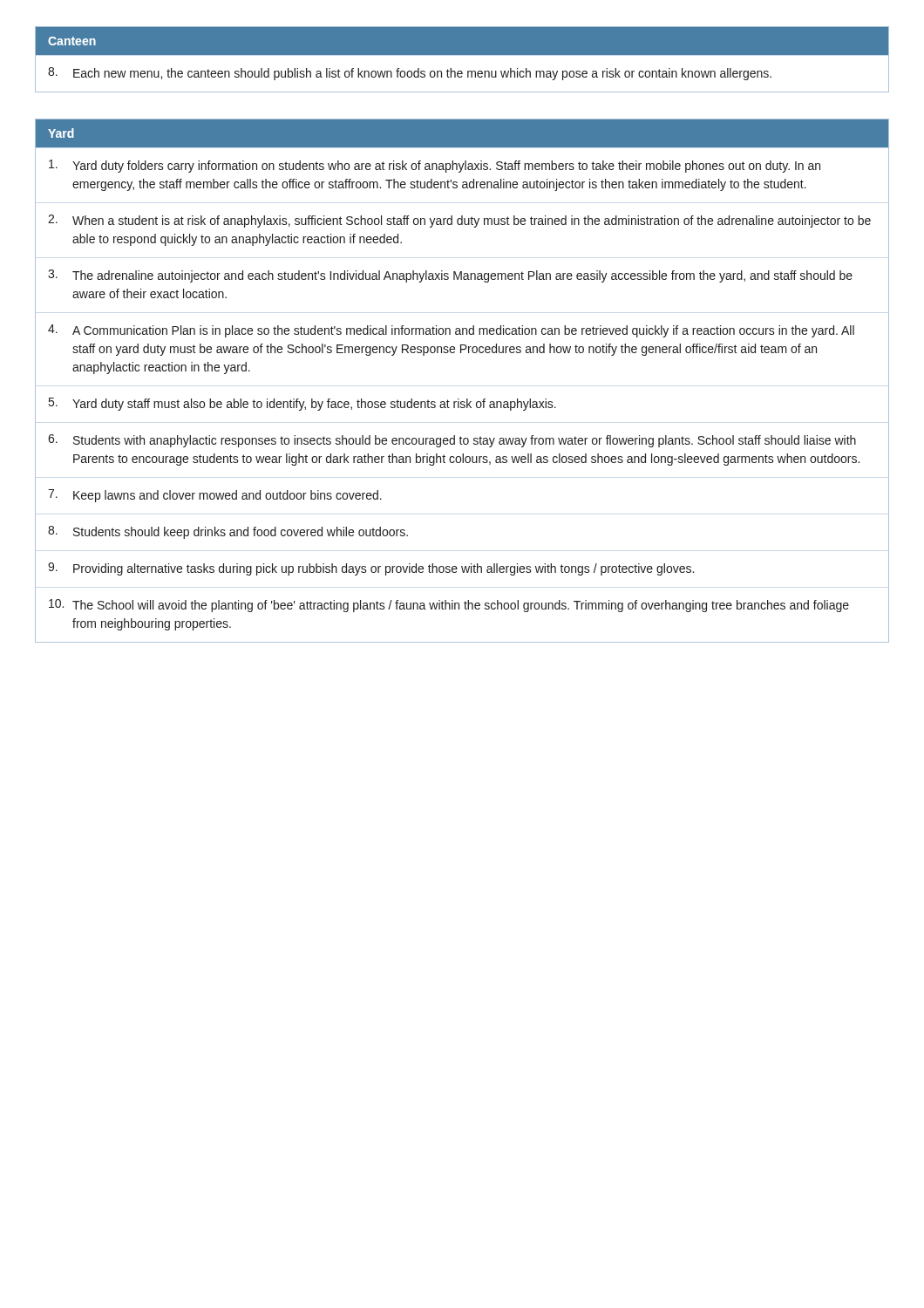Click on the list item that says "Students with anaphylactic responses to insects should"
This screenshot has width=924, height=1308.
pos(466,449)
